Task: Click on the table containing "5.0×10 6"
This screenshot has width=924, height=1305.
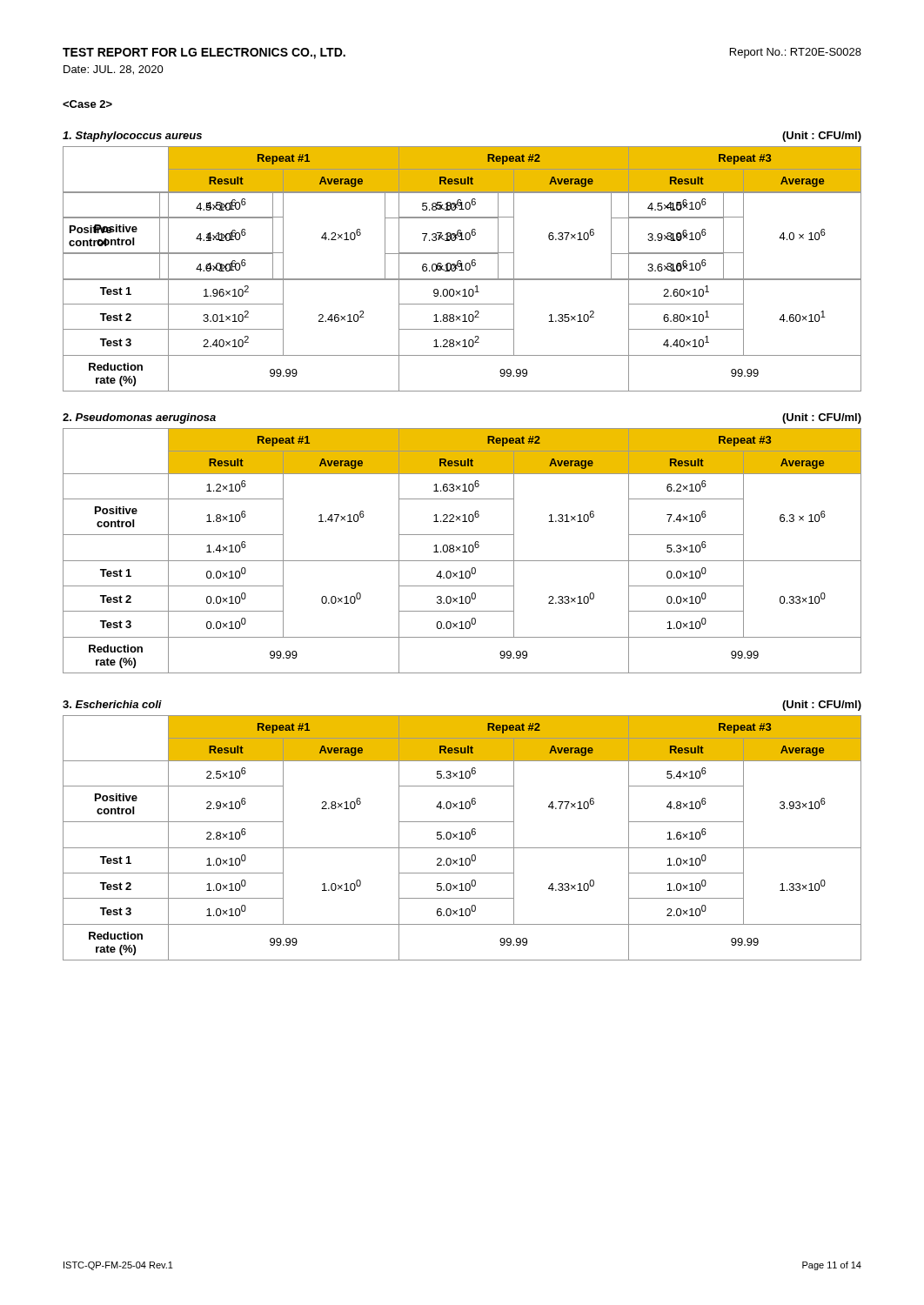Action: 462,838
